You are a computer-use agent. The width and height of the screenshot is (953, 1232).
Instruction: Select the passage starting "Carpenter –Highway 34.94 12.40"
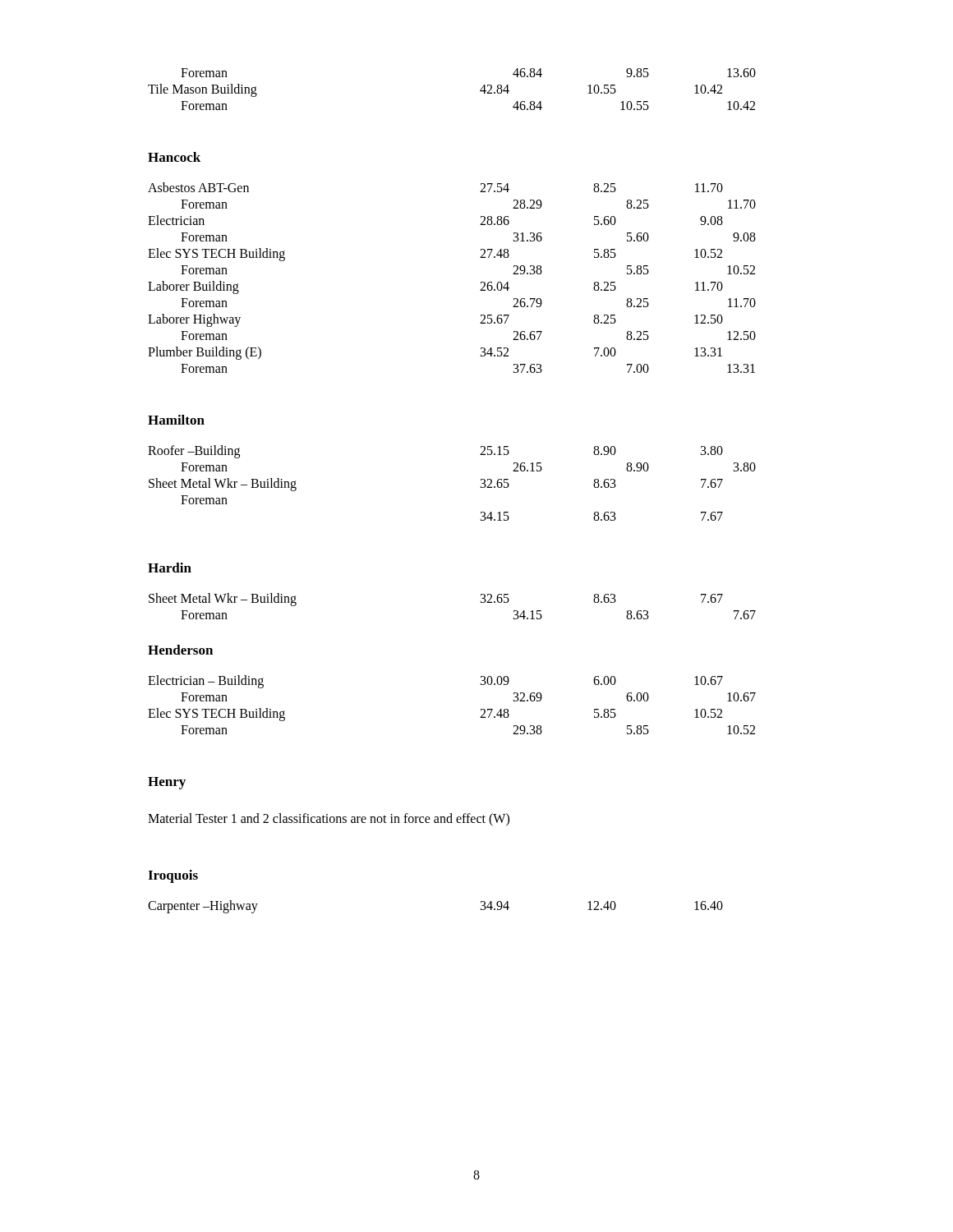212,906
